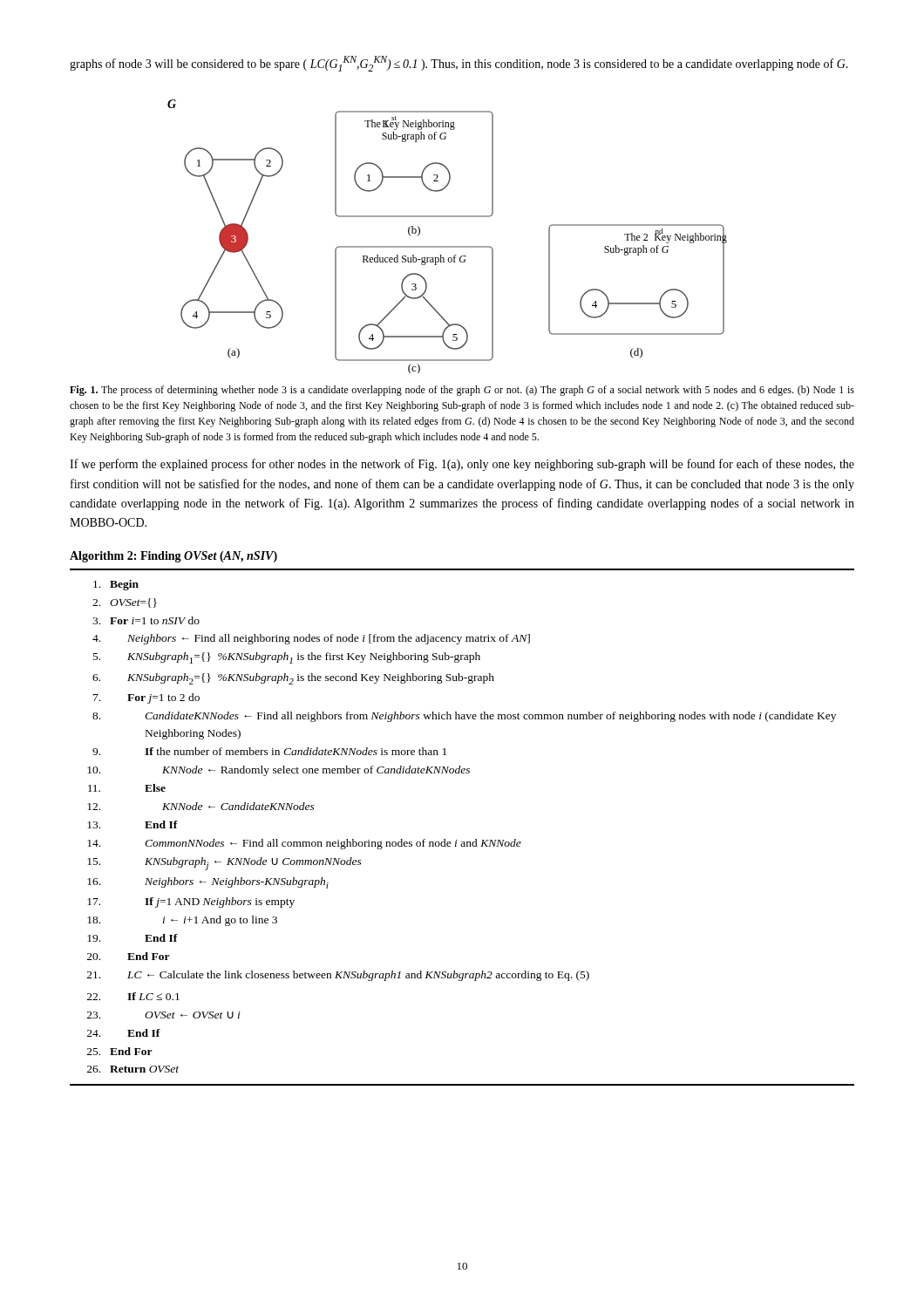Screen dimensions: 1308x924
Task: Click on the element starting "23. OVSet ←"
Action: 164,1015
